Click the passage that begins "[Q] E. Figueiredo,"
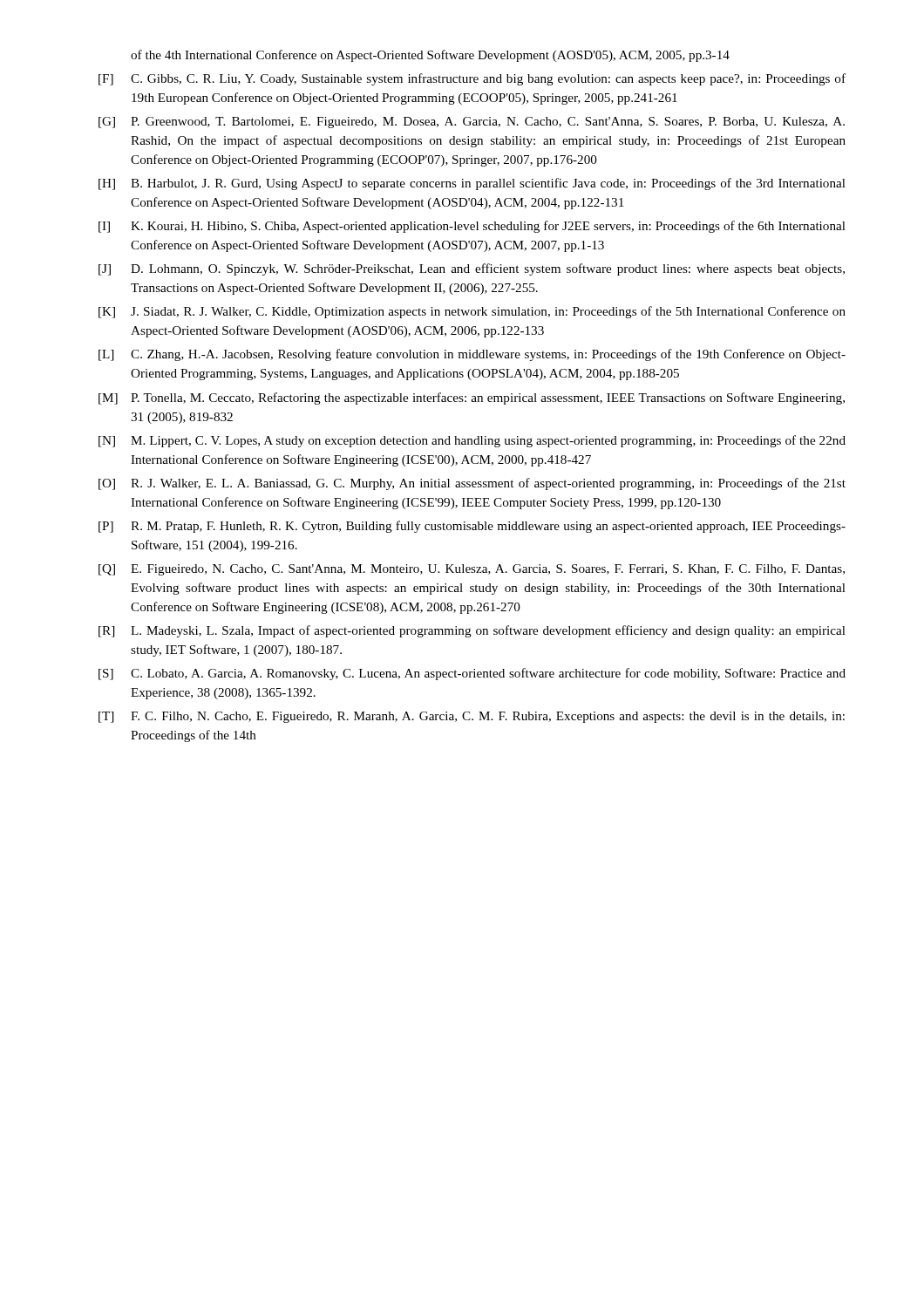This screenshot has height=1308, width=924. [472, 588]
